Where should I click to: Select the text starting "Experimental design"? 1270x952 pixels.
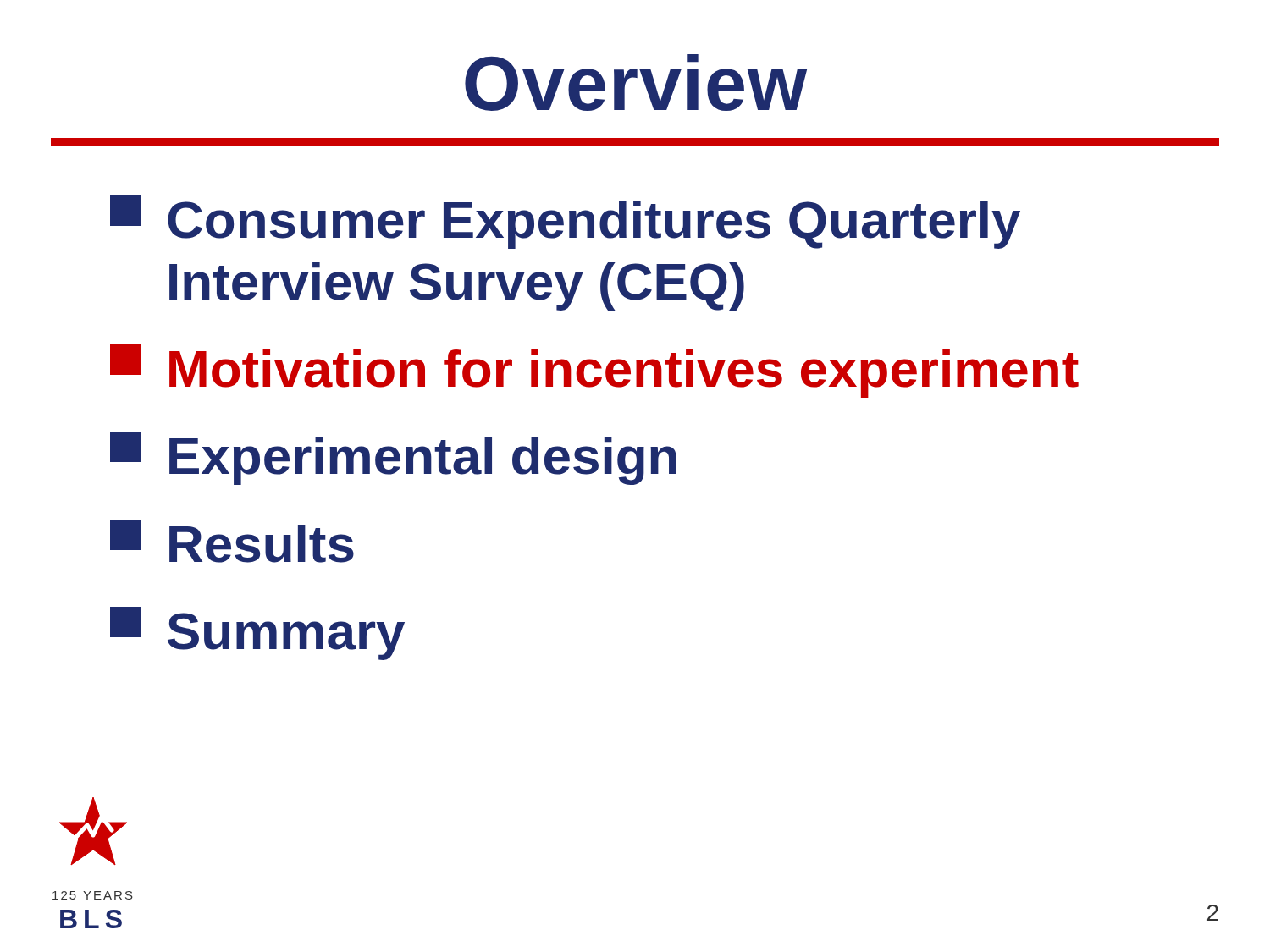[x=395, y=456]
